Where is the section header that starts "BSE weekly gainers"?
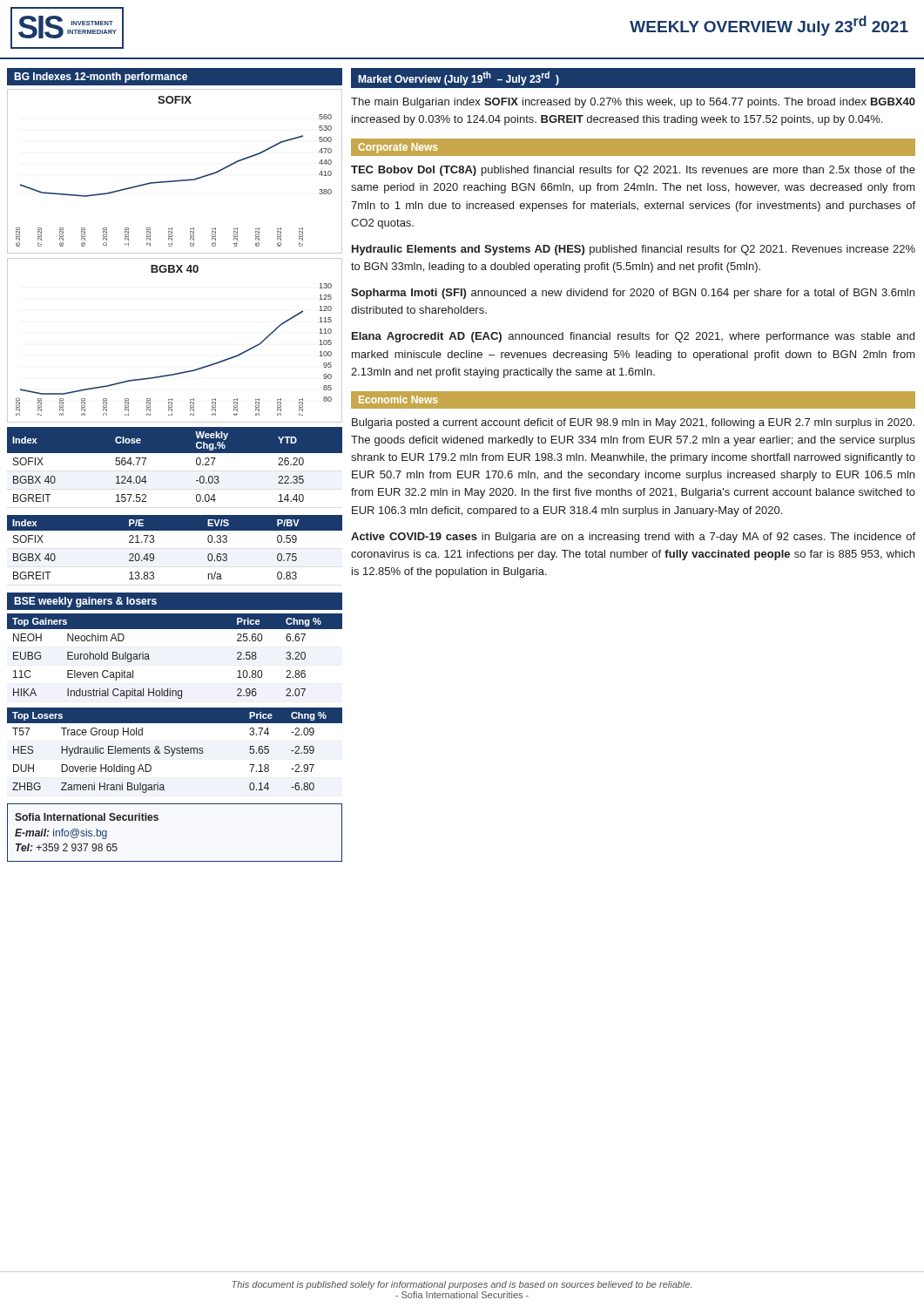Viewport: 924px width, 1307px height. (x=85, y=601)
